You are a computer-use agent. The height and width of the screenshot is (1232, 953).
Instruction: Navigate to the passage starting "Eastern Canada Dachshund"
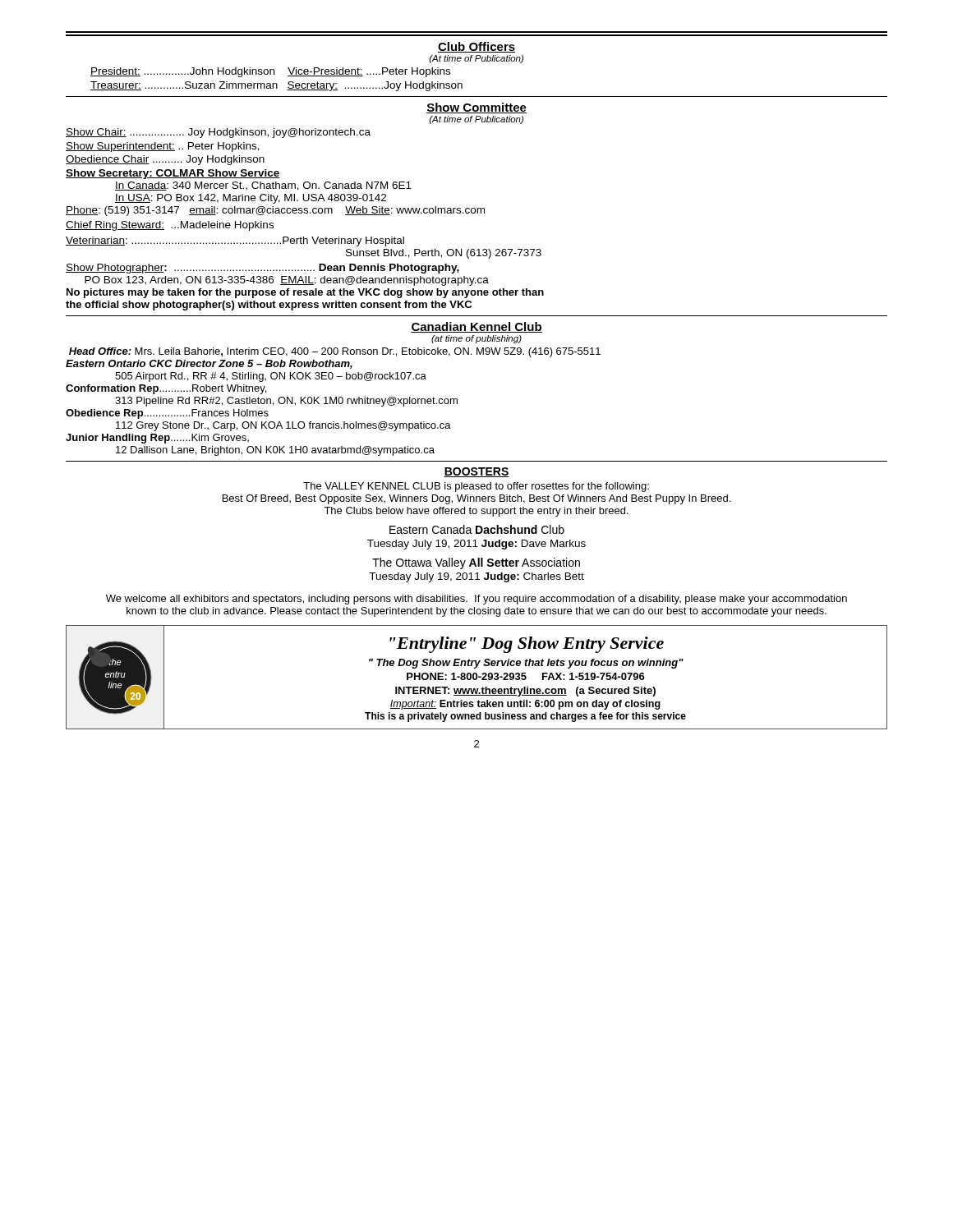[x=476, y=536]
